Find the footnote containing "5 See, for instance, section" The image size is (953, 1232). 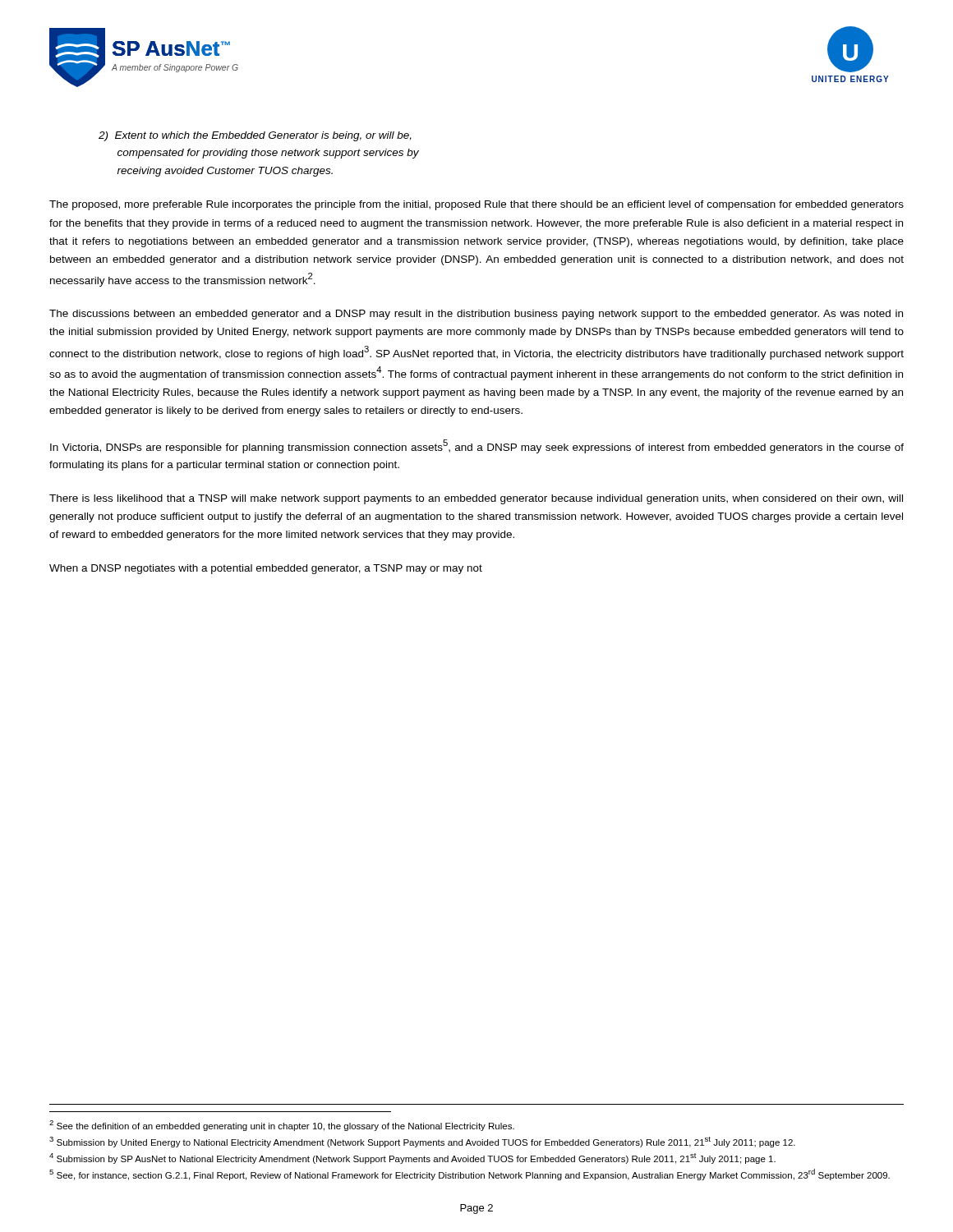pos(476,1174)
